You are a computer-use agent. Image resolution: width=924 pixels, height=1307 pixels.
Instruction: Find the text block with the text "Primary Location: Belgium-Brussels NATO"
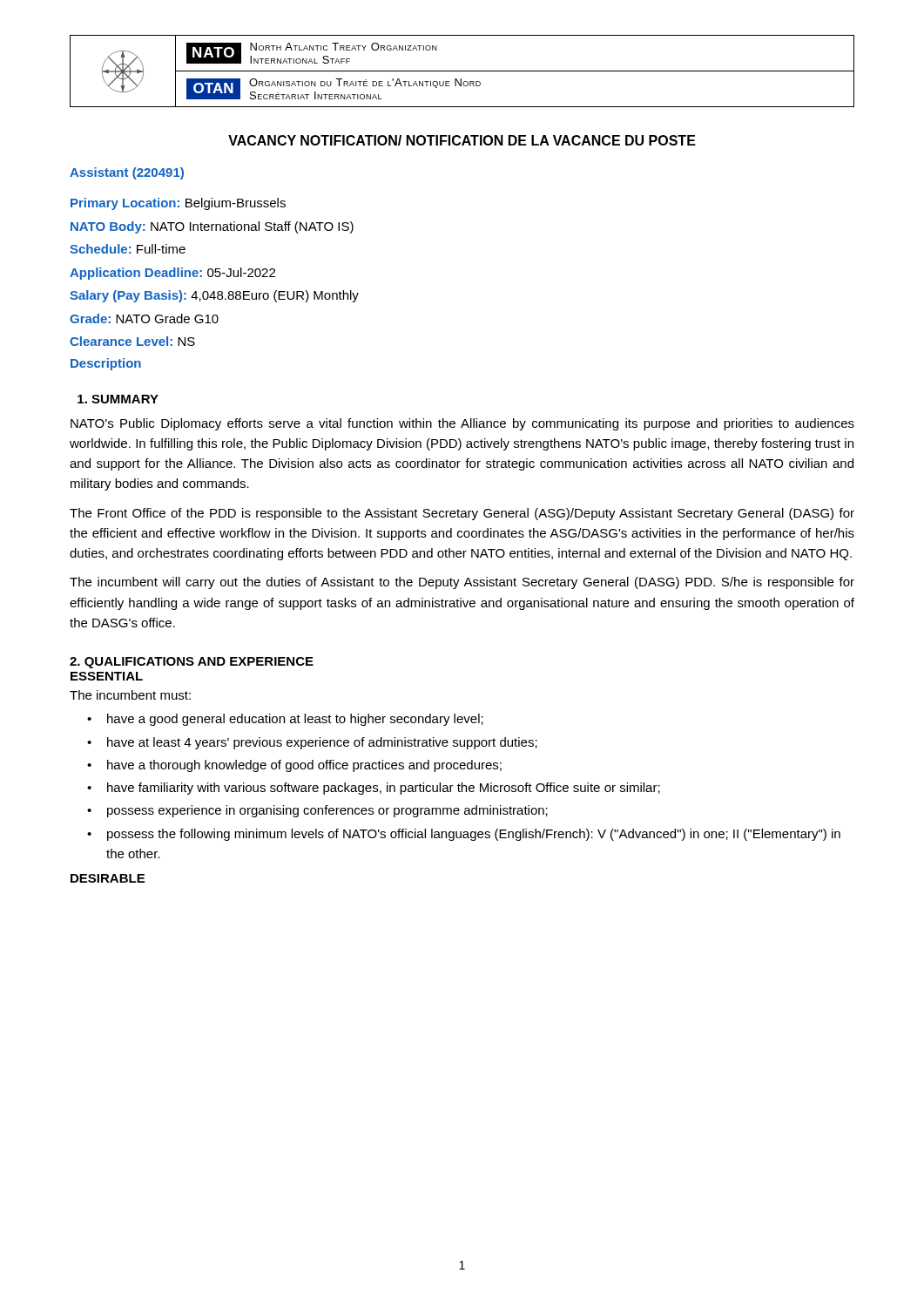click(178, 204)
